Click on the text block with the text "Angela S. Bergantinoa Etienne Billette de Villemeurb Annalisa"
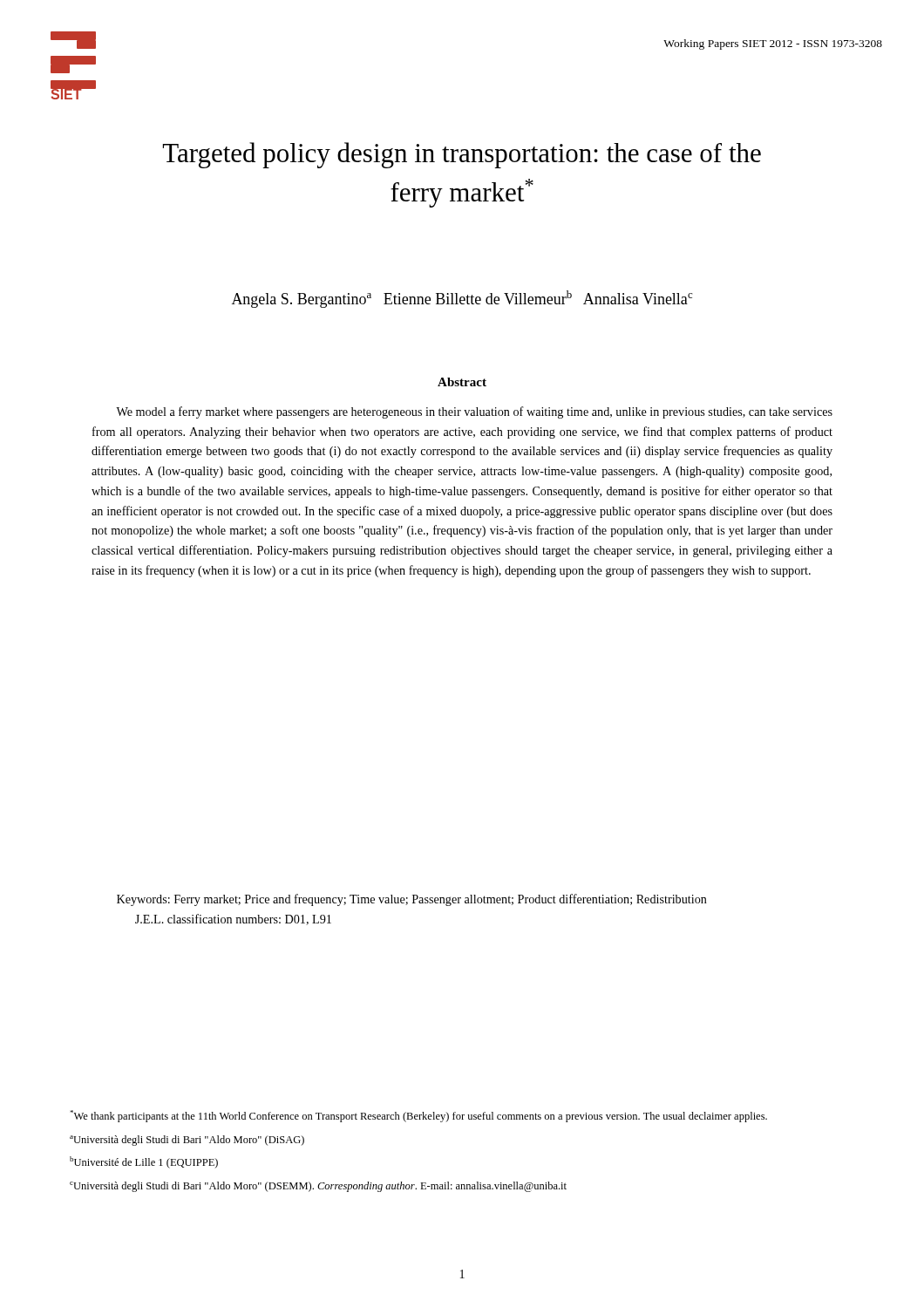 [462, 298]
